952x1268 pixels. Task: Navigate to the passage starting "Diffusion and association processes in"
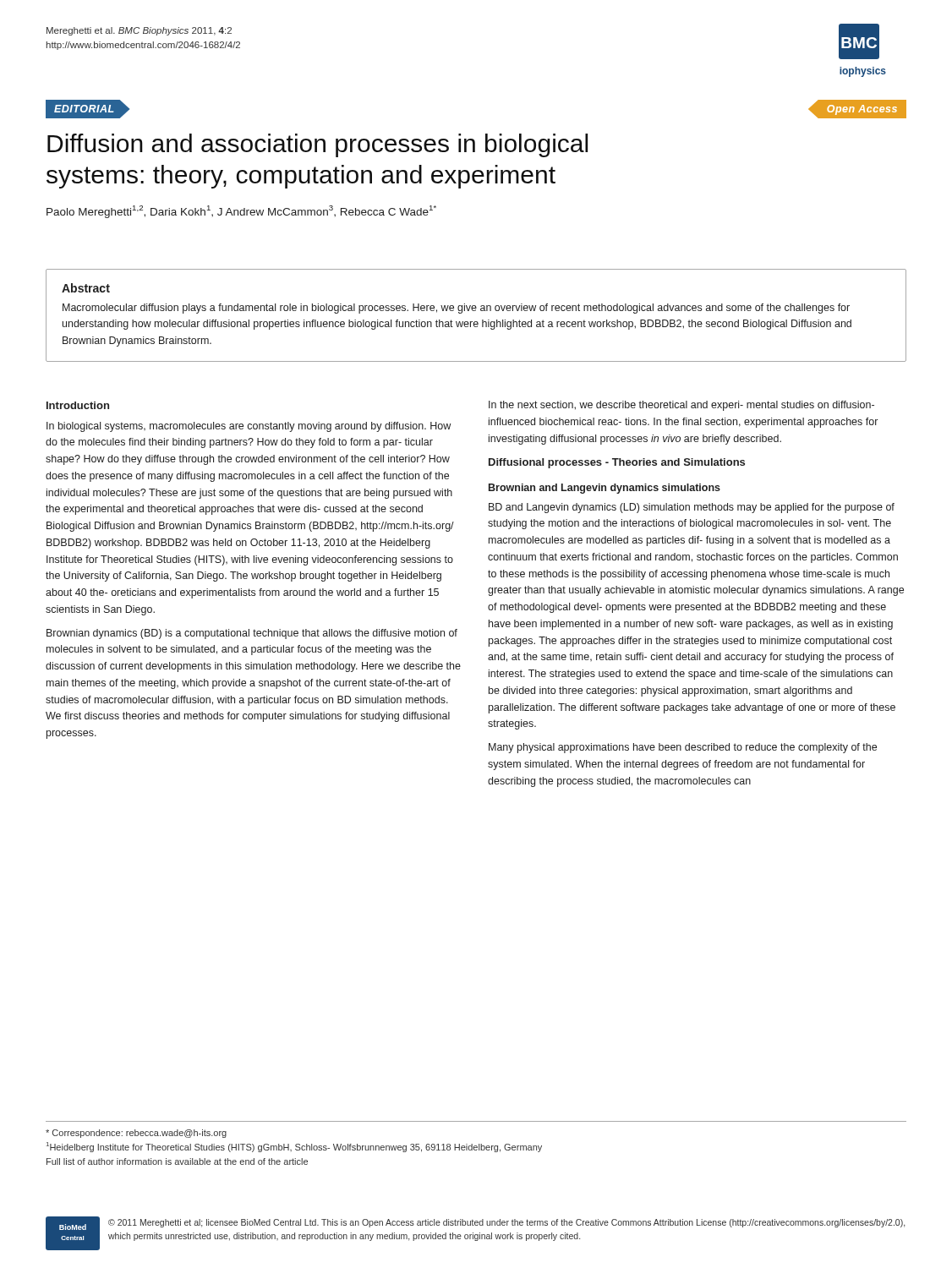pos(476,159)
